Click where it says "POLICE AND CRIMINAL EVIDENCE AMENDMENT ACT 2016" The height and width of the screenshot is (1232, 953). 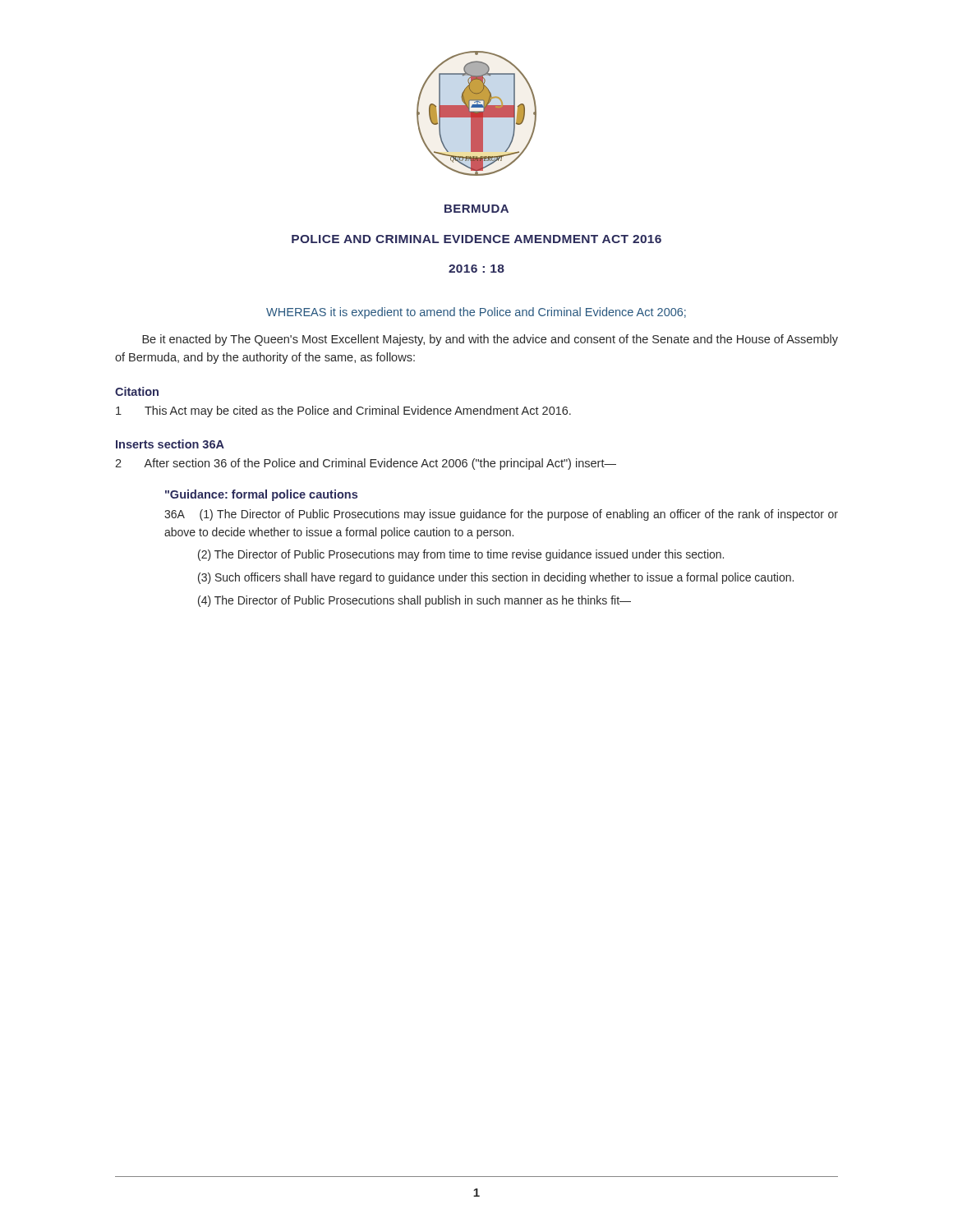pos(476,239)
